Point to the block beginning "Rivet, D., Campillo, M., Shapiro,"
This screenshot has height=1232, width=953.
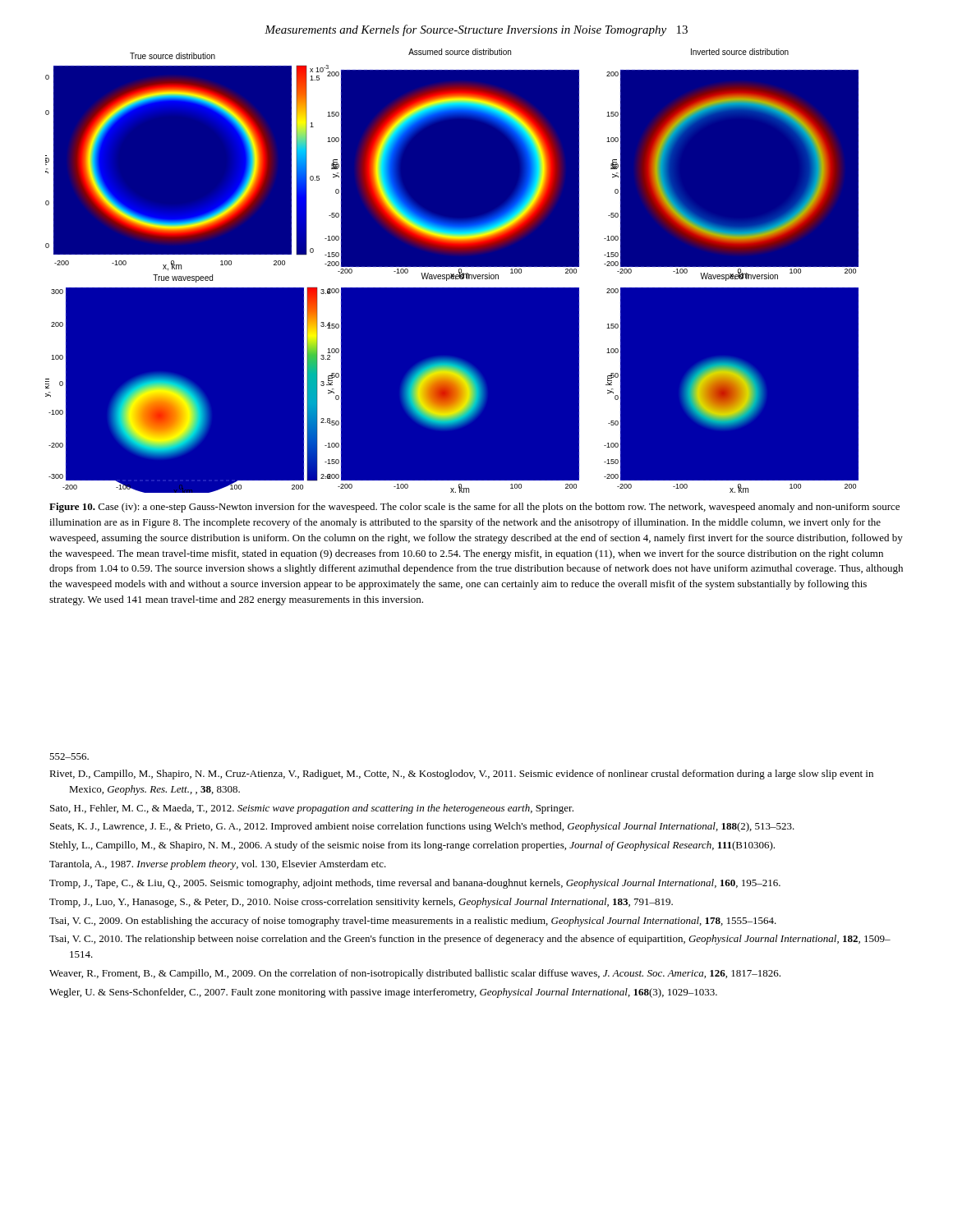tap(461, 781)
